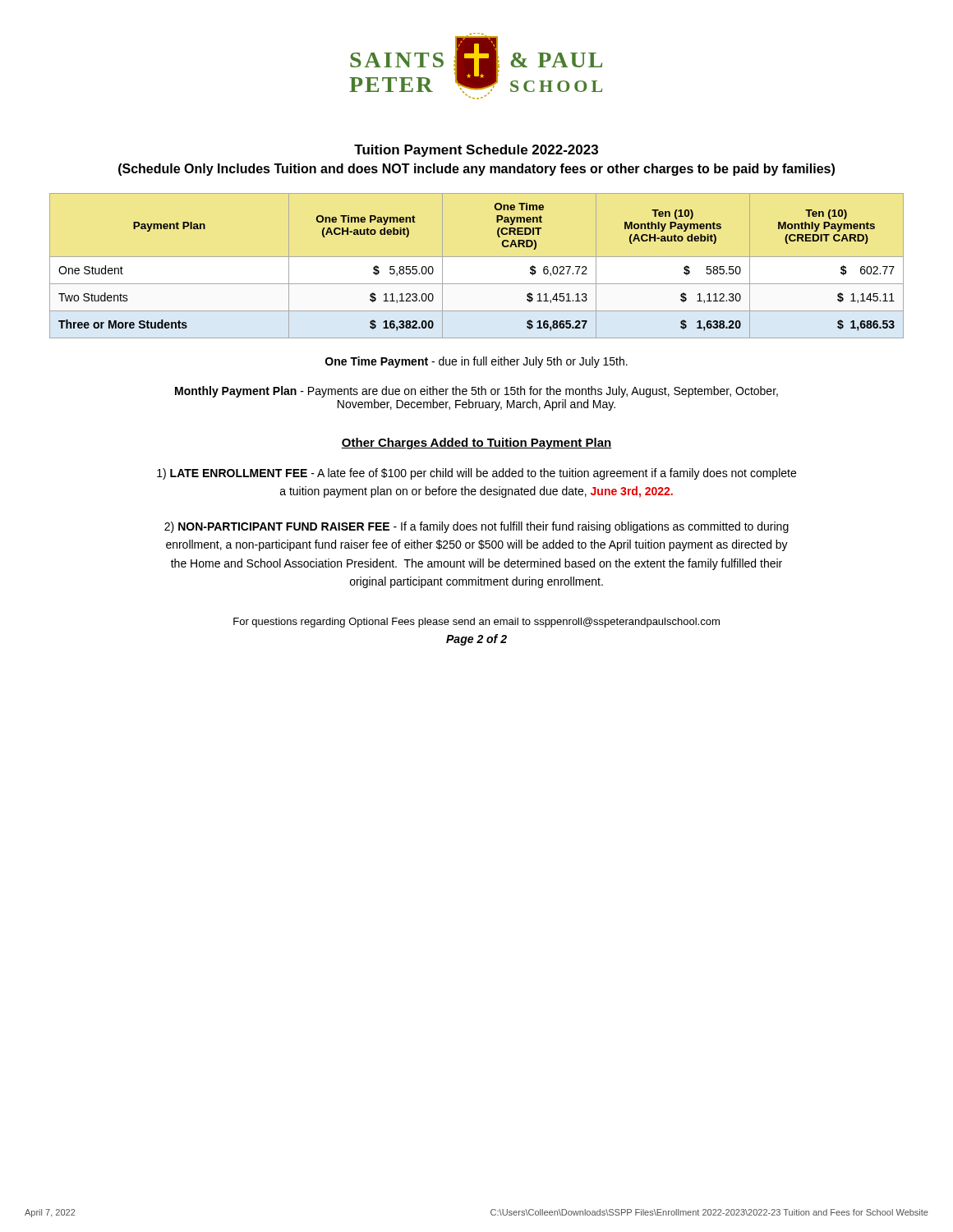Image resolution: width=953 pixels, height=1232 pixels.
Task: Locate the passage starting "Monthly Payment Plan - Payments"
Action: [476, 398]
